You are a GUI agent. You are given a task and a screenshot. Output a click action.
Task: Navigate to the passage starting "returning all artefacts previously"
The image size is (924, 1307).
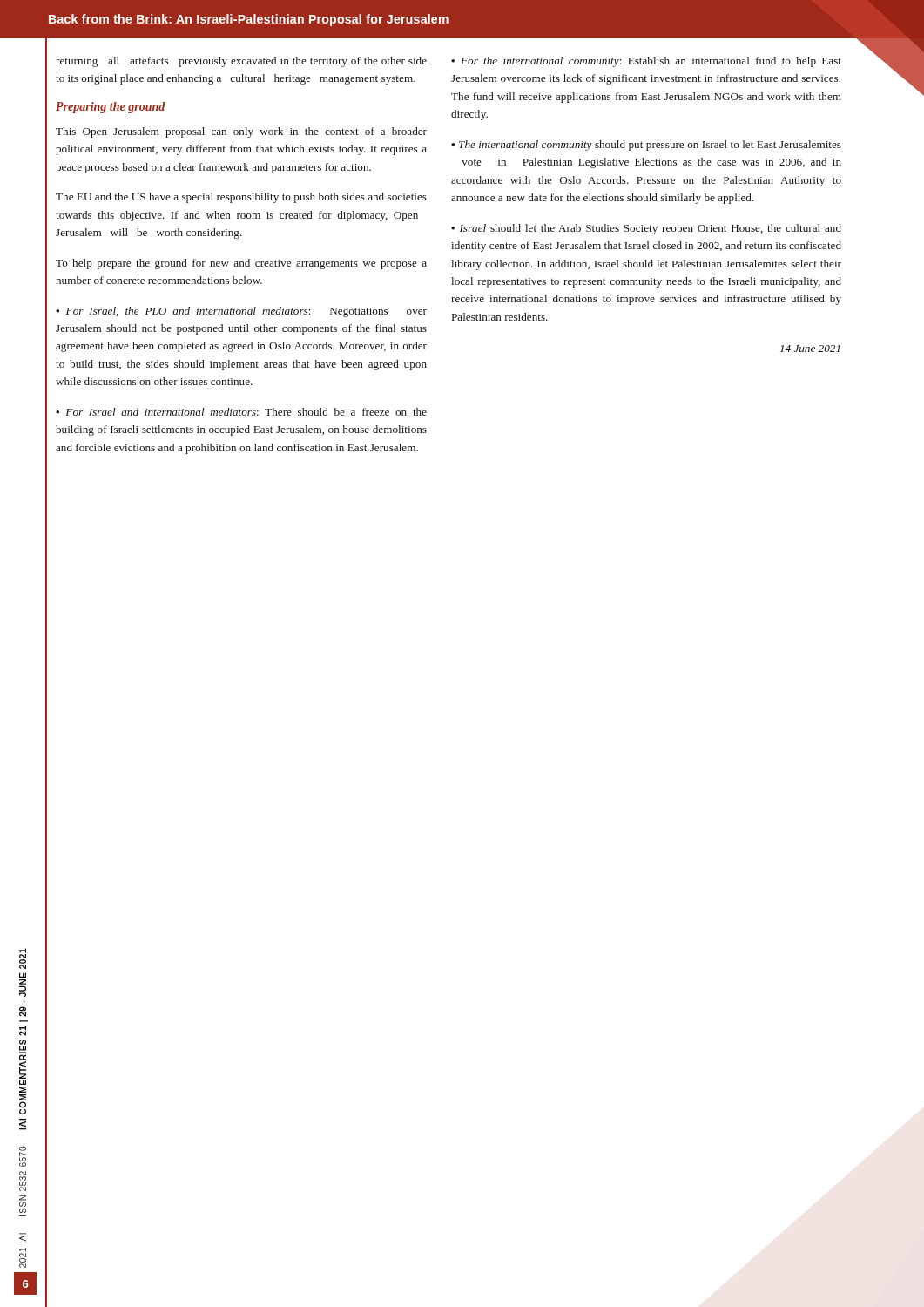[x=241, y=69]
